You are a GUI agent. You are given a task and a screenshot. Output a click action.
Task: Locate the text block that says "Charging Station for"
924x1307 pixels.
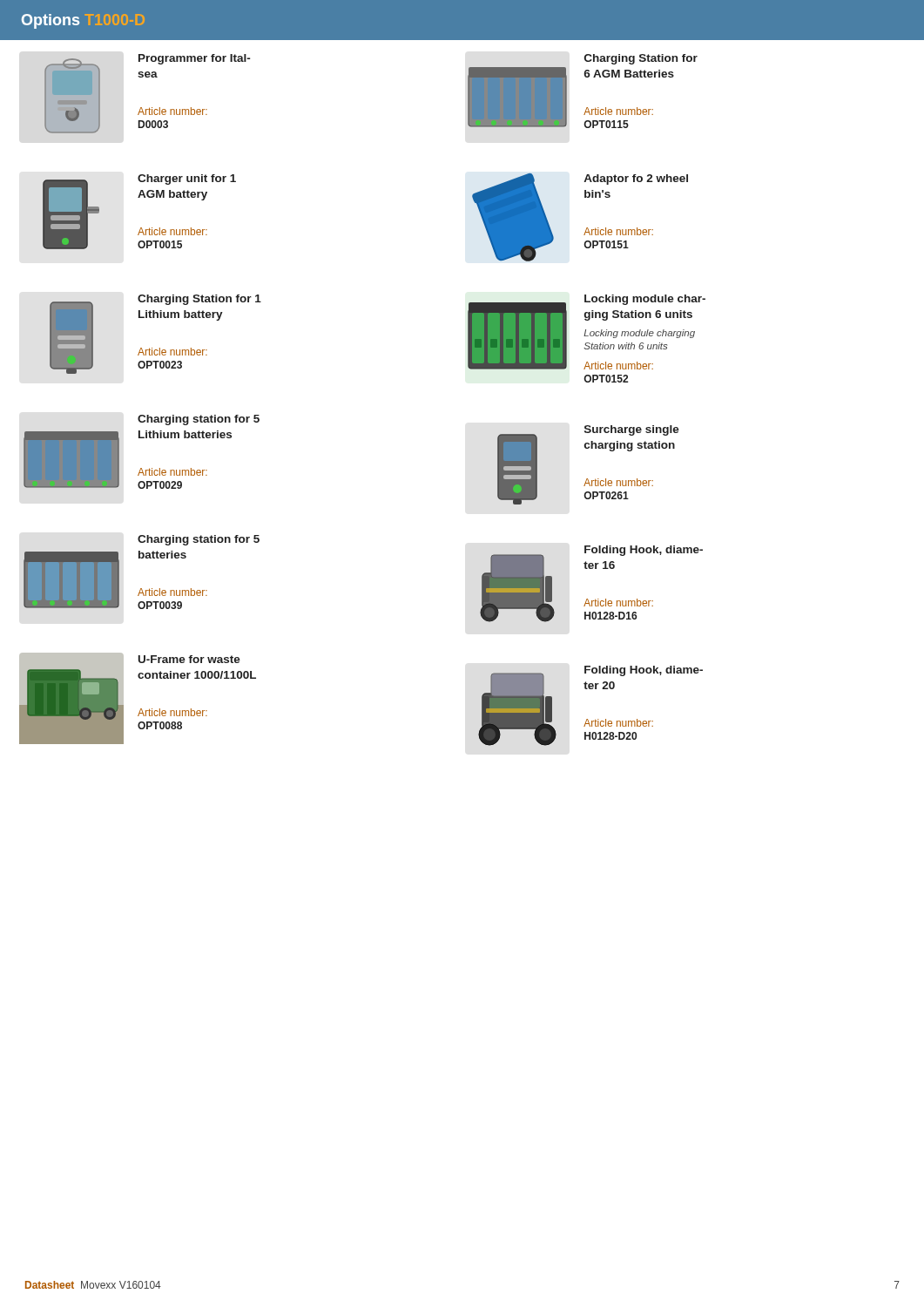point(199,306)
